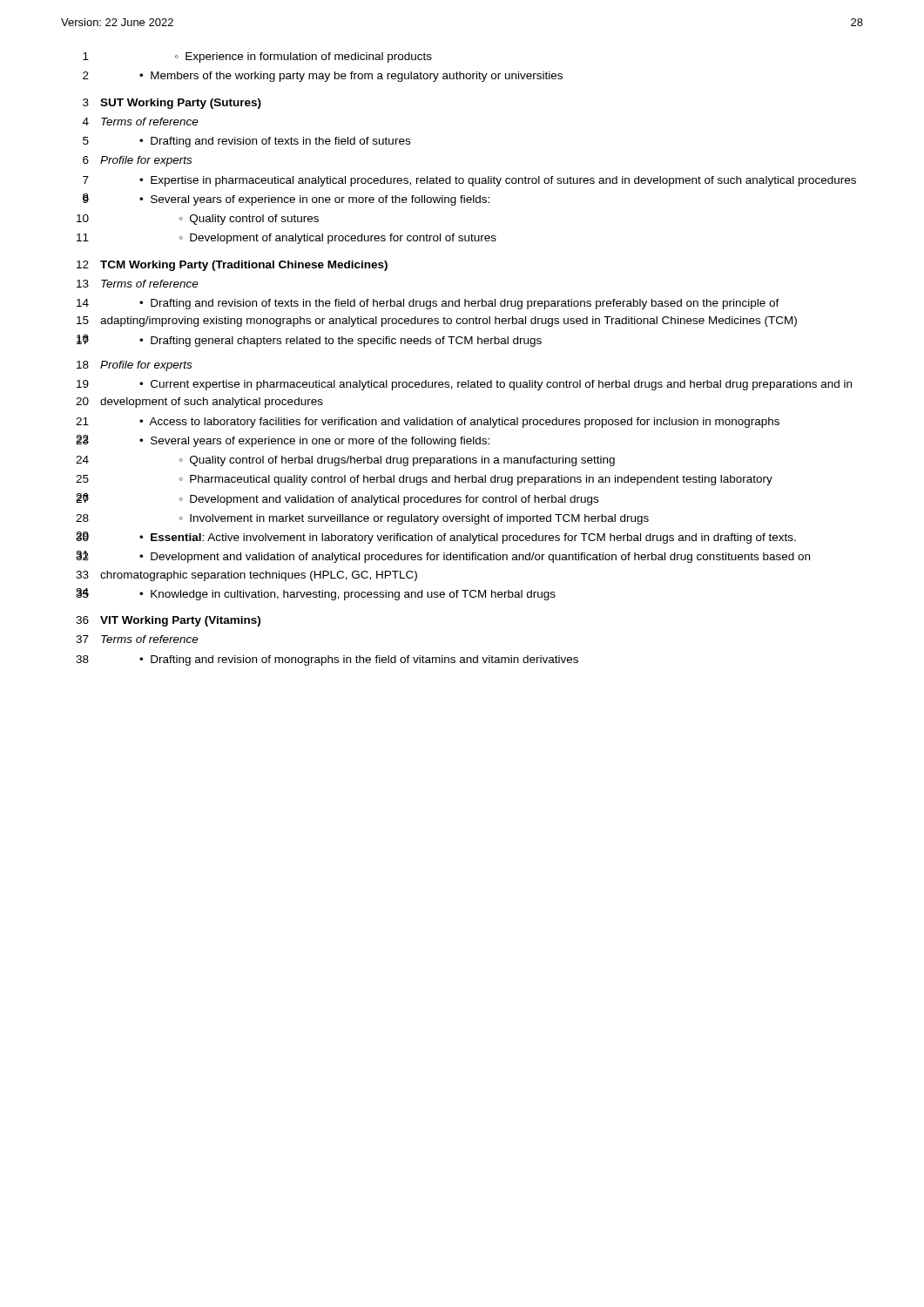Click the passage that begins "323334 • Development and validation of analytical procedures"
The image size is (924, 1307).
436,566
